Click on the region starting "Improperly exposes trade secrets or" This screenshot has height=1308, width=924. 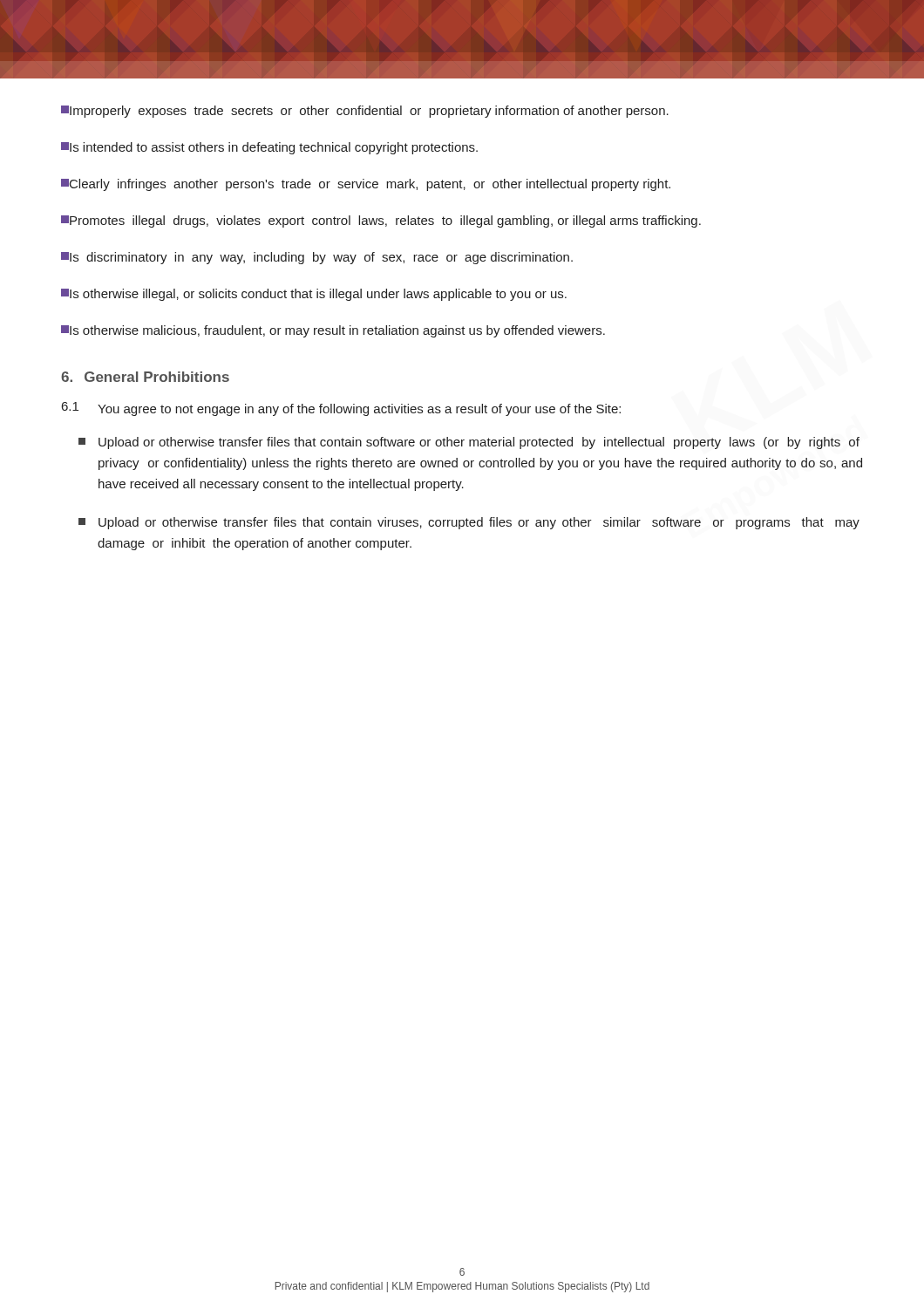[x=462, y=111]
